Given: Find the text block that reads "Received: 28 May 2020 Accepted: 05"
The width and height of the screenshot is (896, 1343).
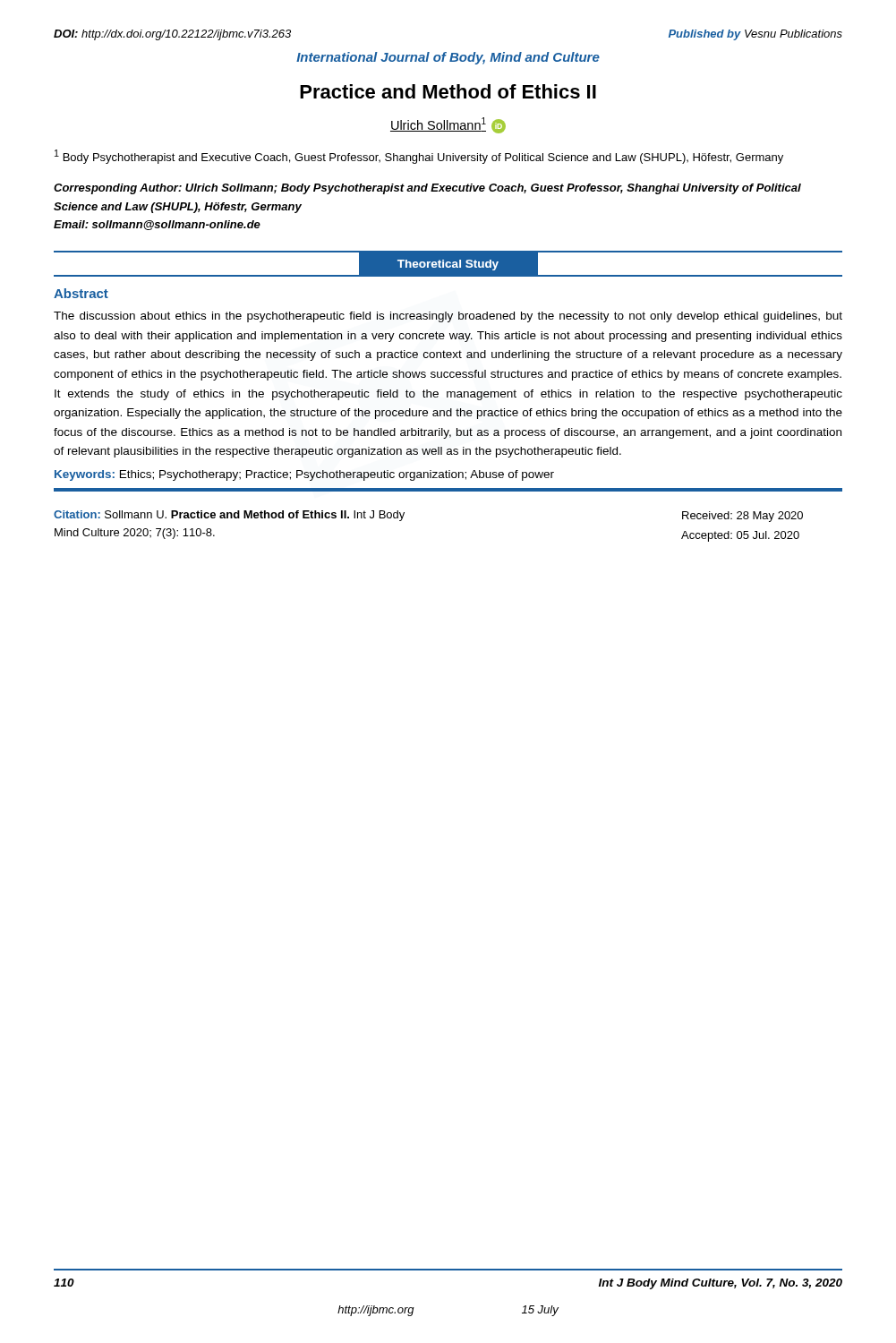Looking at the screenshot, I should point(742,525).
